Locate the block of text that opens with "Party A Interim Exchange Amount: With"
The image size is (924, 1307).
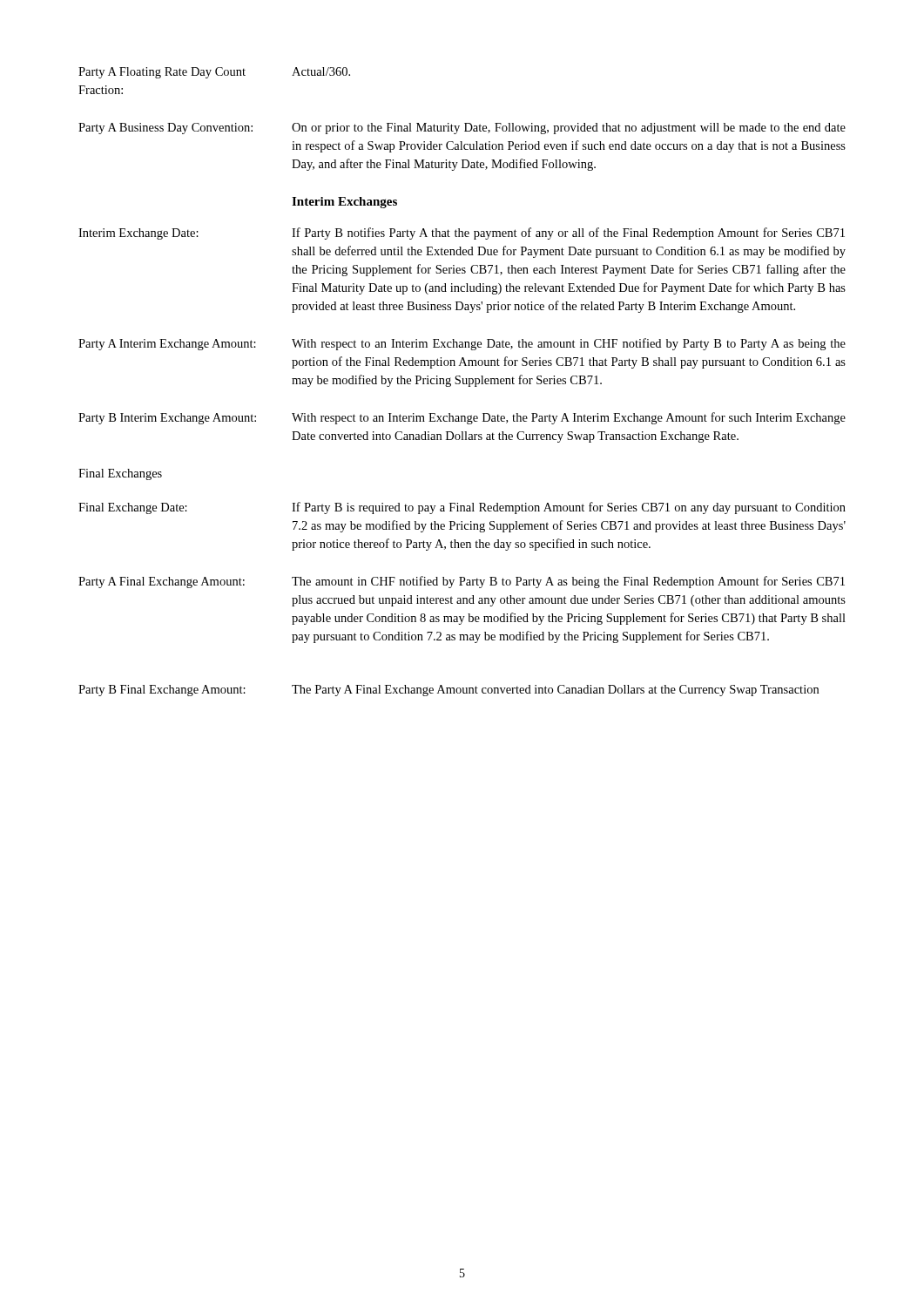point(462,362)
